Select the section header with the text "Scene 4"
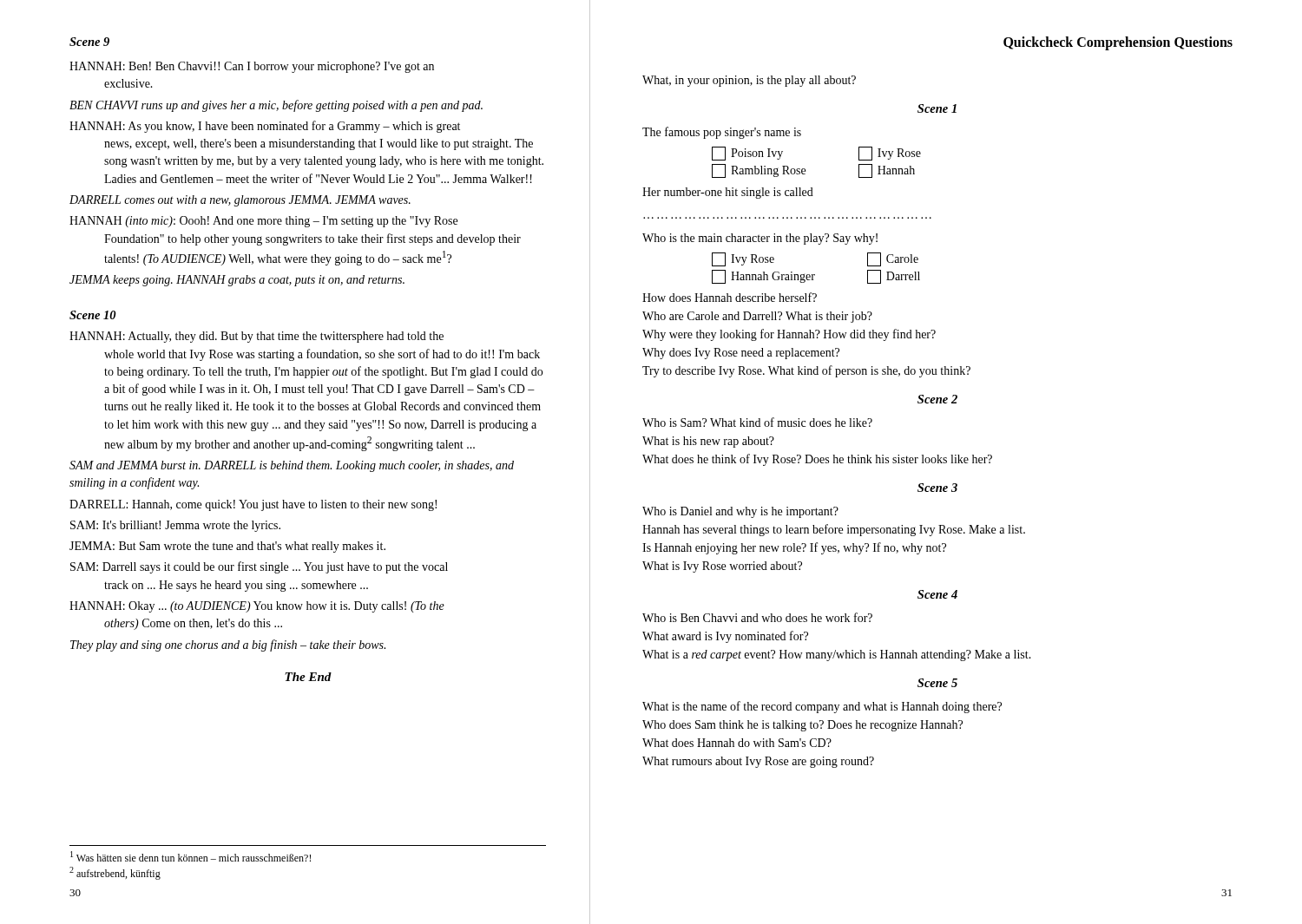 pos(937,594)
